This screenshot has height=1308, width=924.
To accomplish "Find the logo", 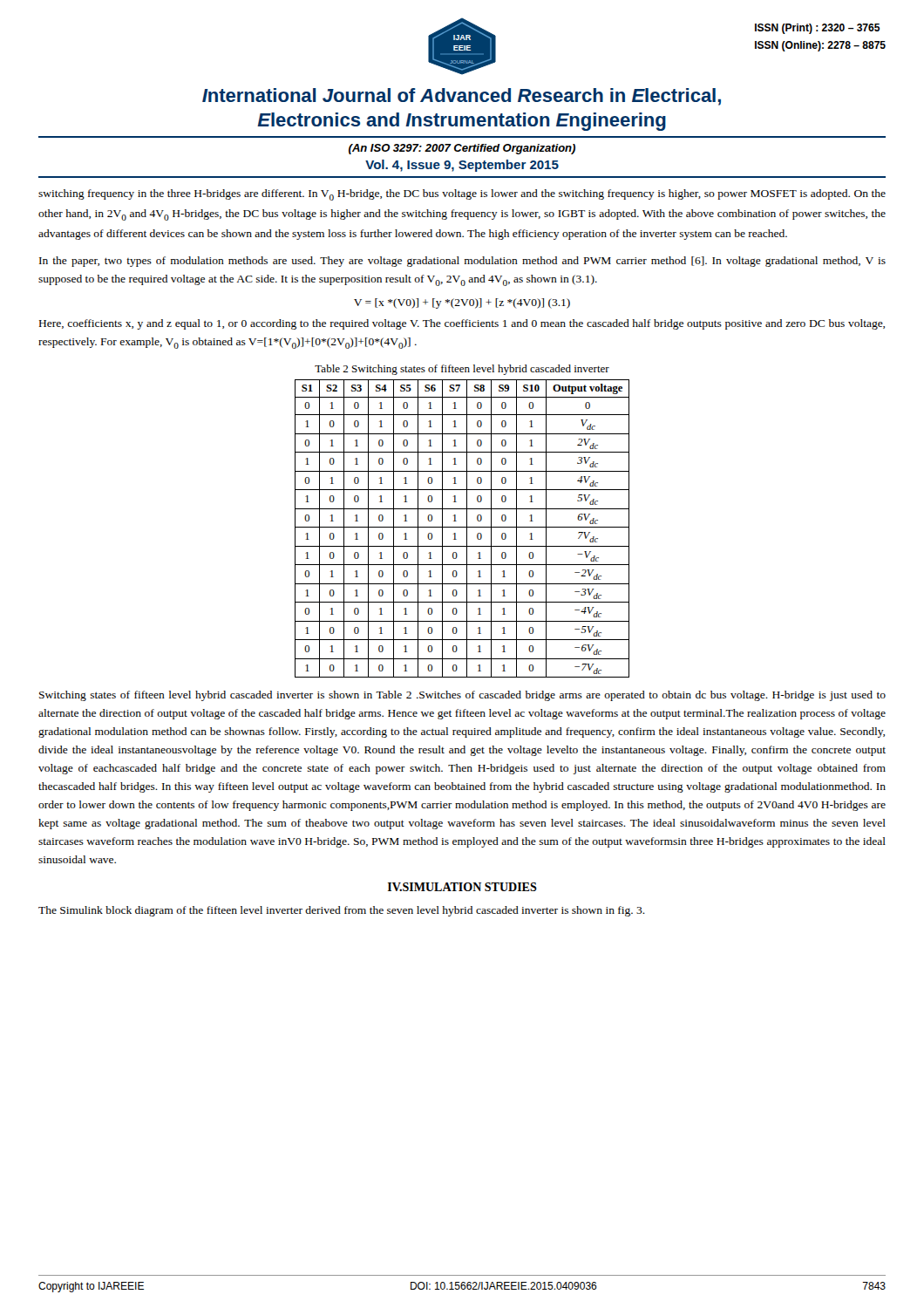I will [x=462, y=48].
